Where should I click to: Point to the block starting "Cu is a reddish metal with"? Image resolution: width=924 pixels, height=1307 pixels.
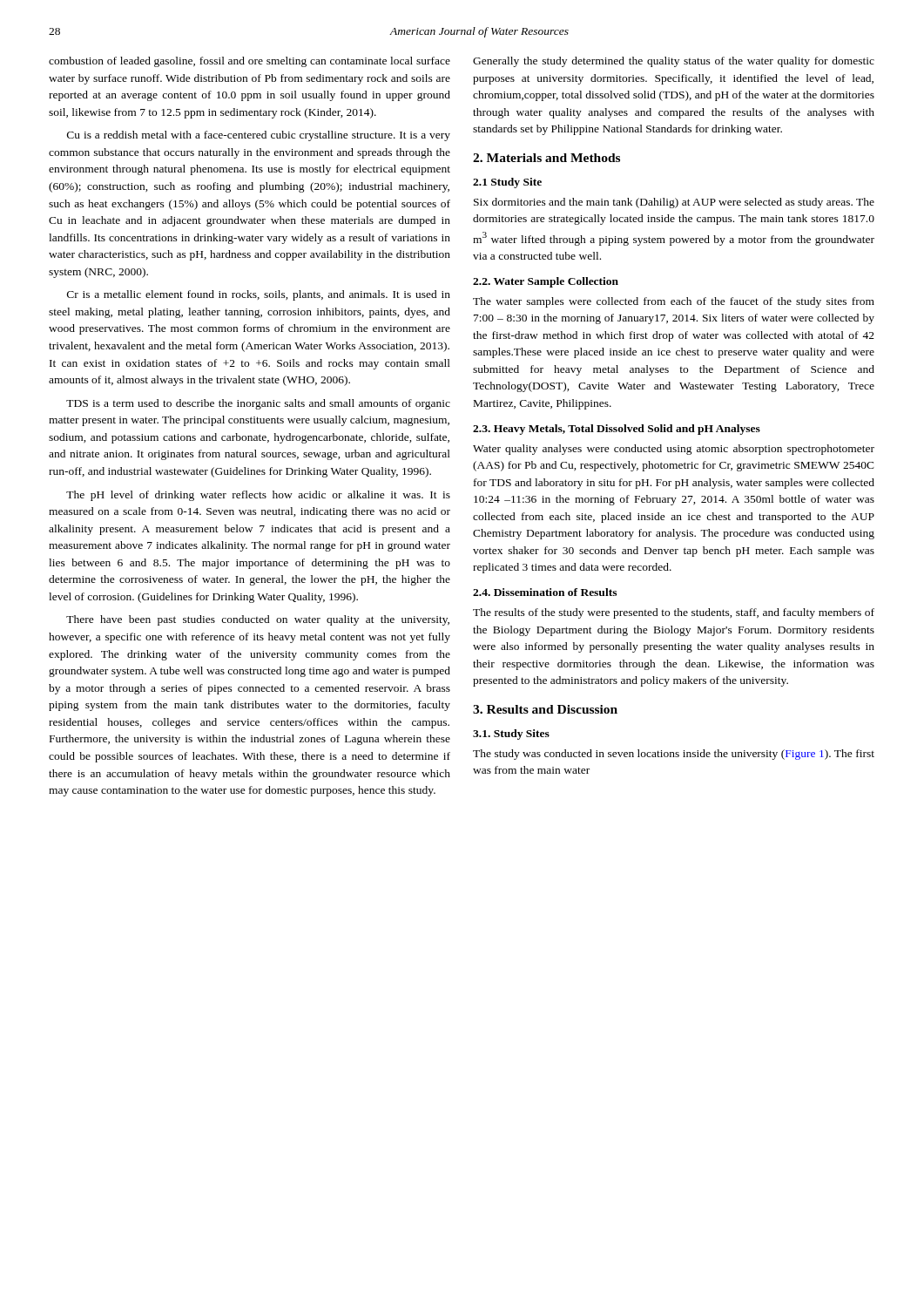[250, 203]
